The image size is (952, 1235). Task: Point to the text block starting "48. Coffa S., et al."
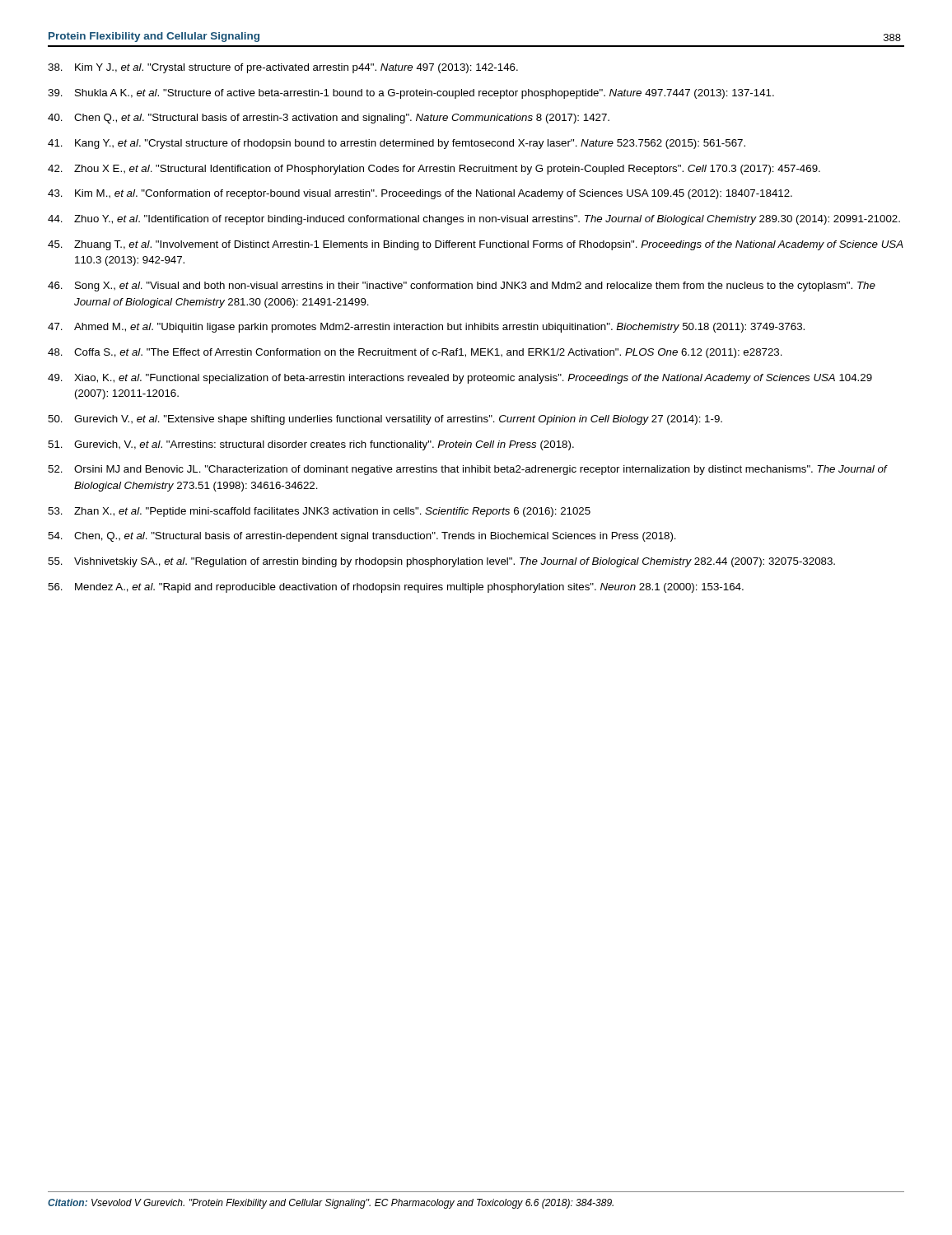pos(476,352)
